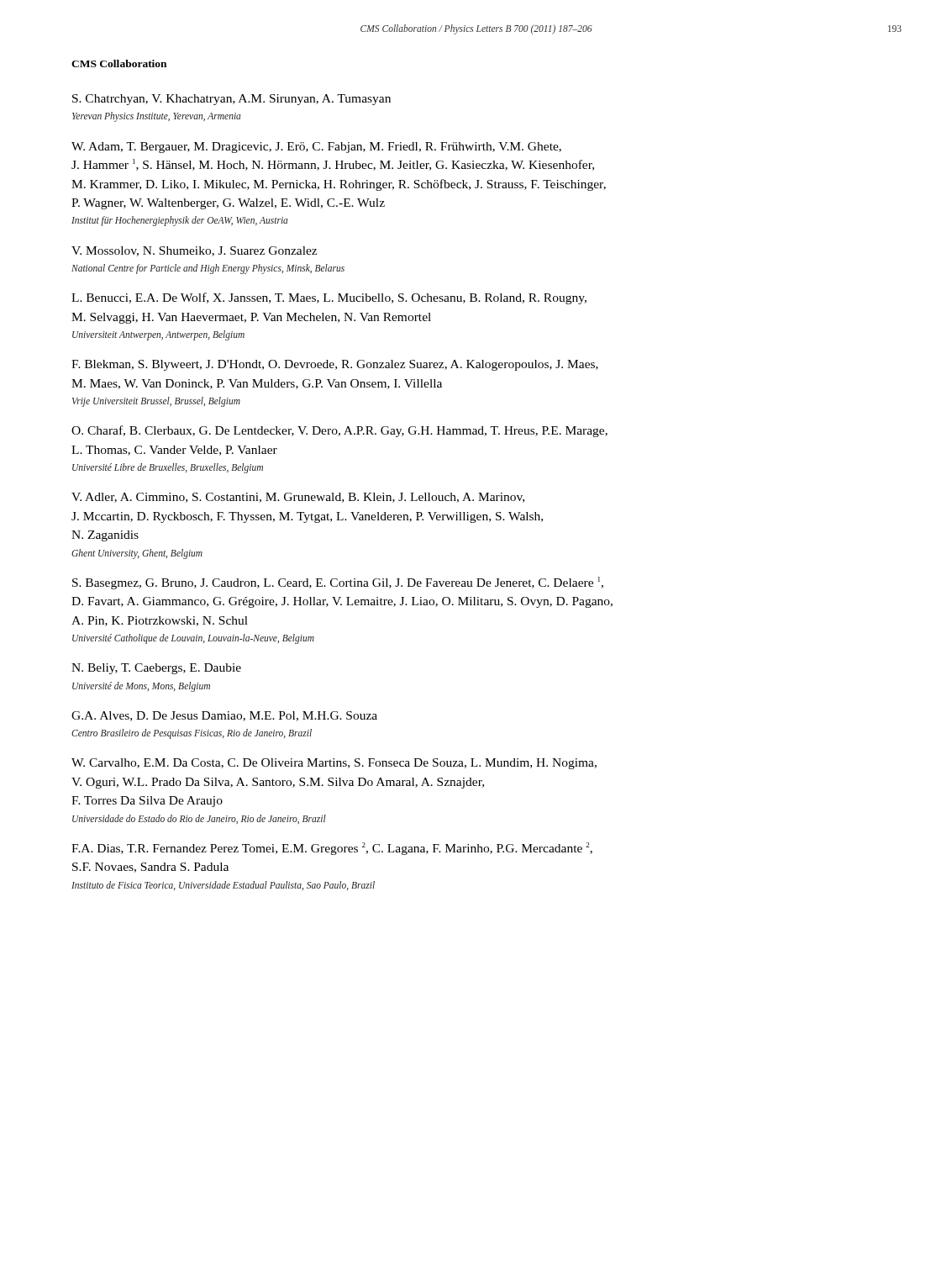Point to the region starting "L. Benucci, E.A. De Wolf,"
This screenshot has height=1261, width=952.
(329, 307)
